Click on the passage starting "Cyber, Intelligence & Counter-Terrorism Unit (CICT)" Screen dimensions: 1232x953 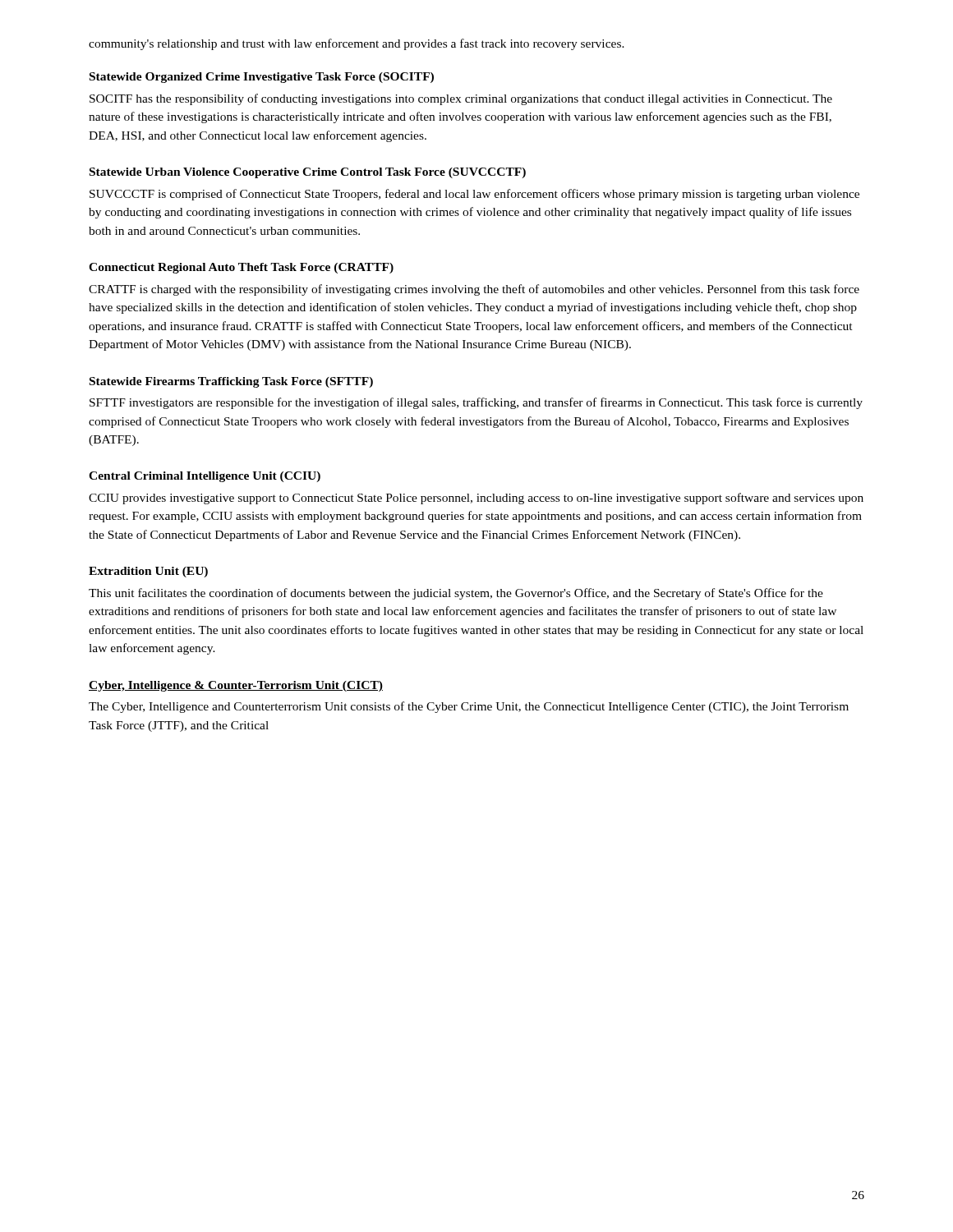[236, 686]
